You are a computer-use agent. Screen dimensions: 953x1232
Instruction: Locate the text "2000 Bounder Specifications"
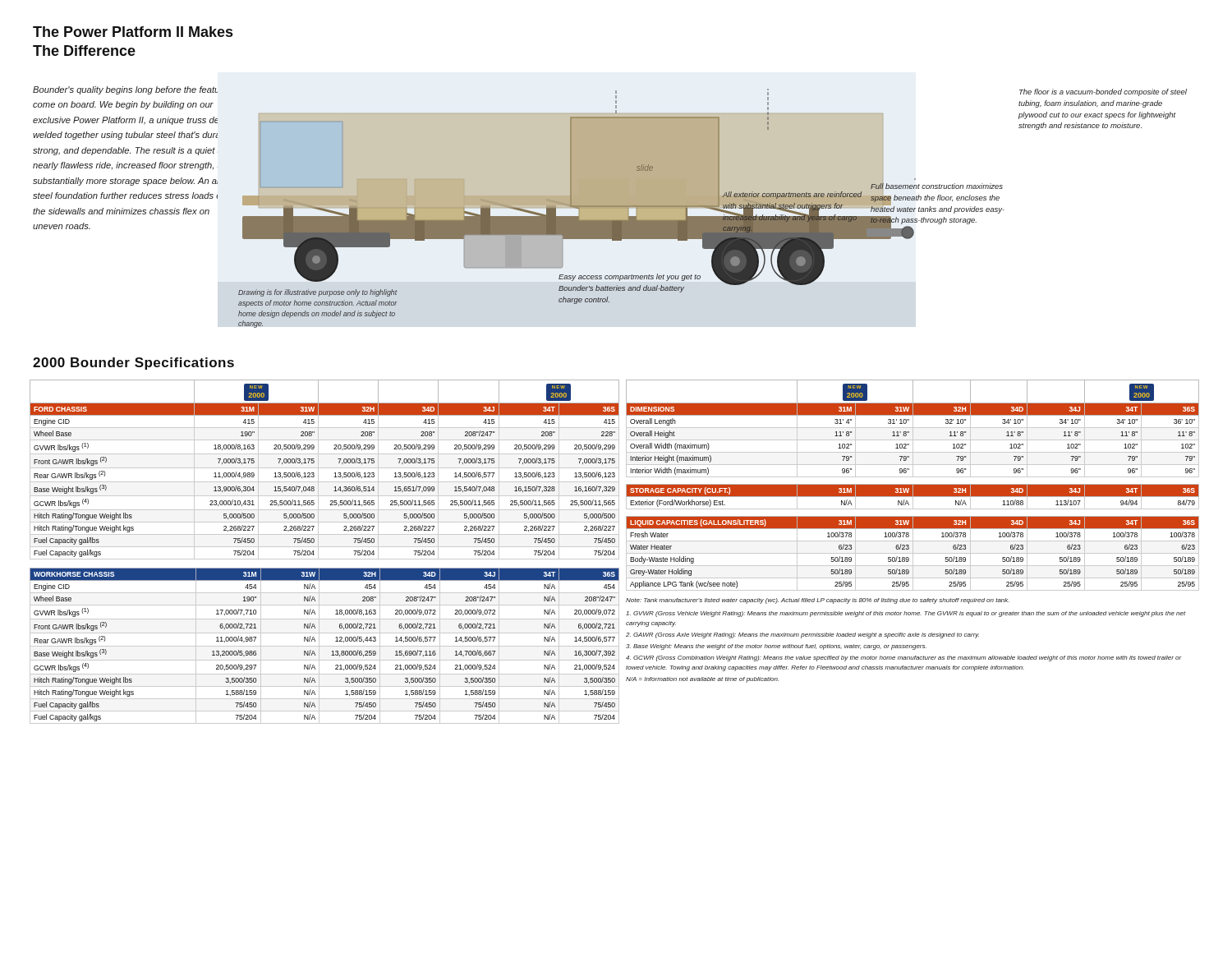(134, 363)
